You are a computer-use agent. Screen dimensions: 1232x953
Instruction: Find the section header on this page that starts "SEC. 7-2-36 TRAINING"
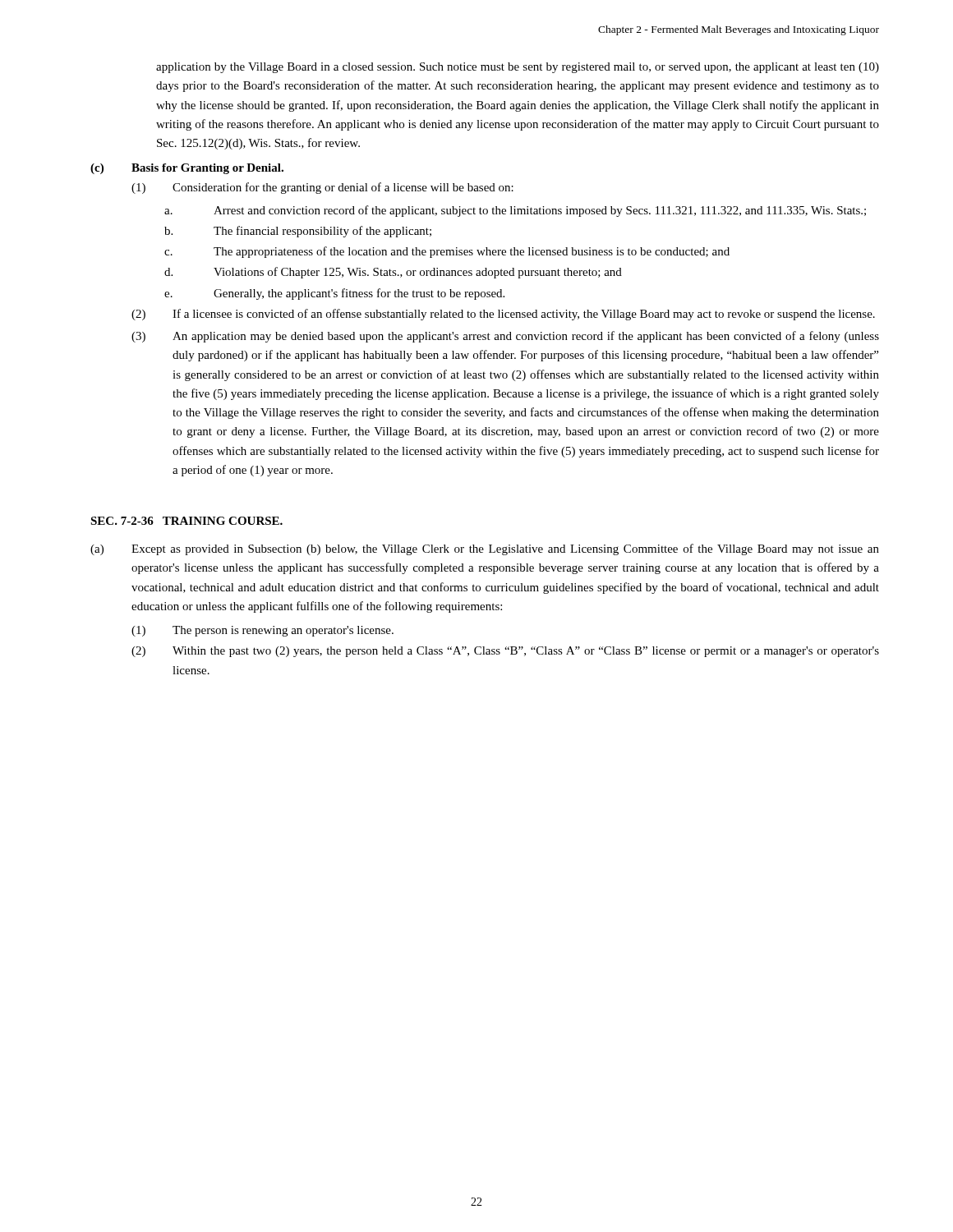(x=187, y=521)
